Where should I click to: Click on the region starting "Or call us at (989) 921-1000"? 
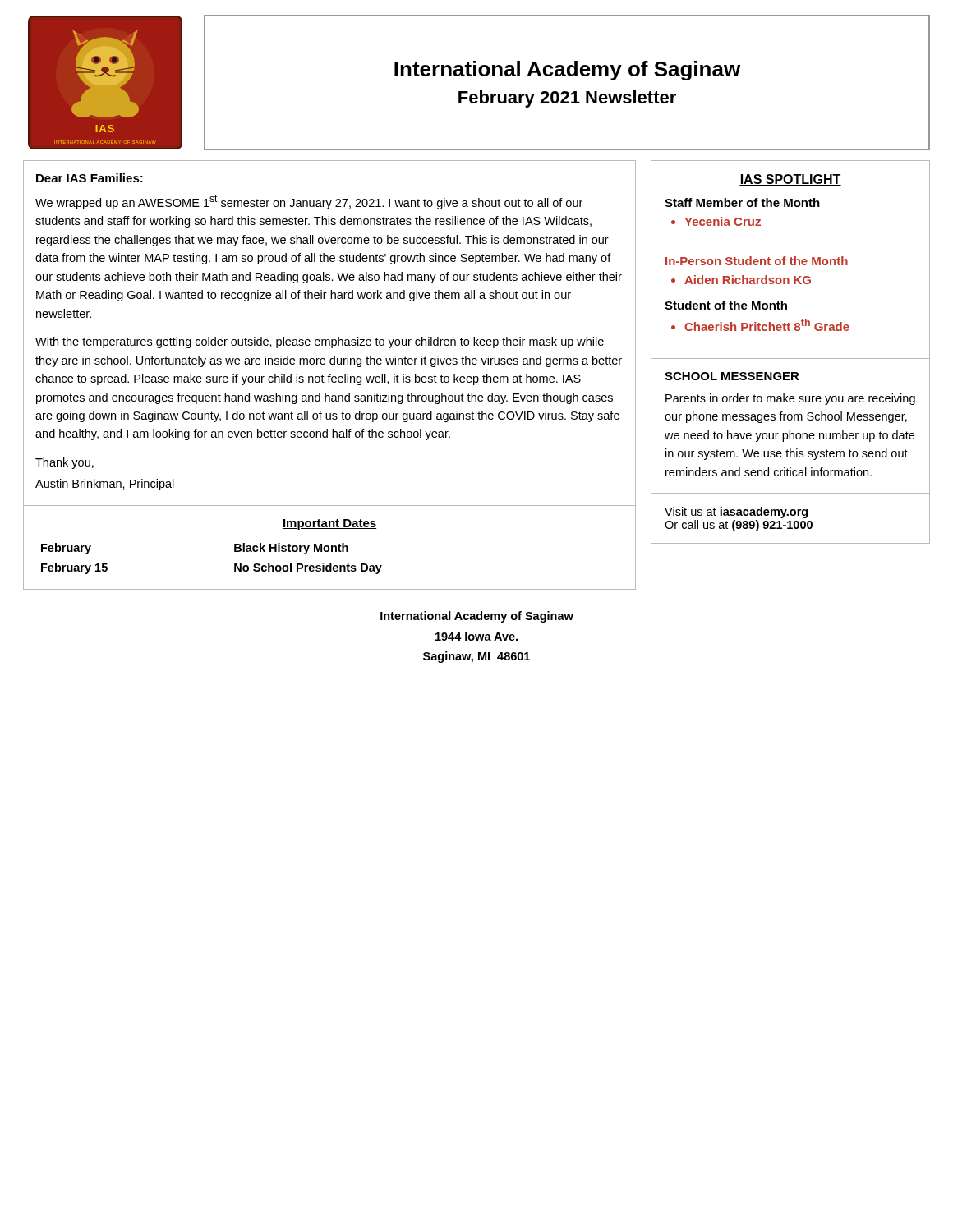coord(790,525)
